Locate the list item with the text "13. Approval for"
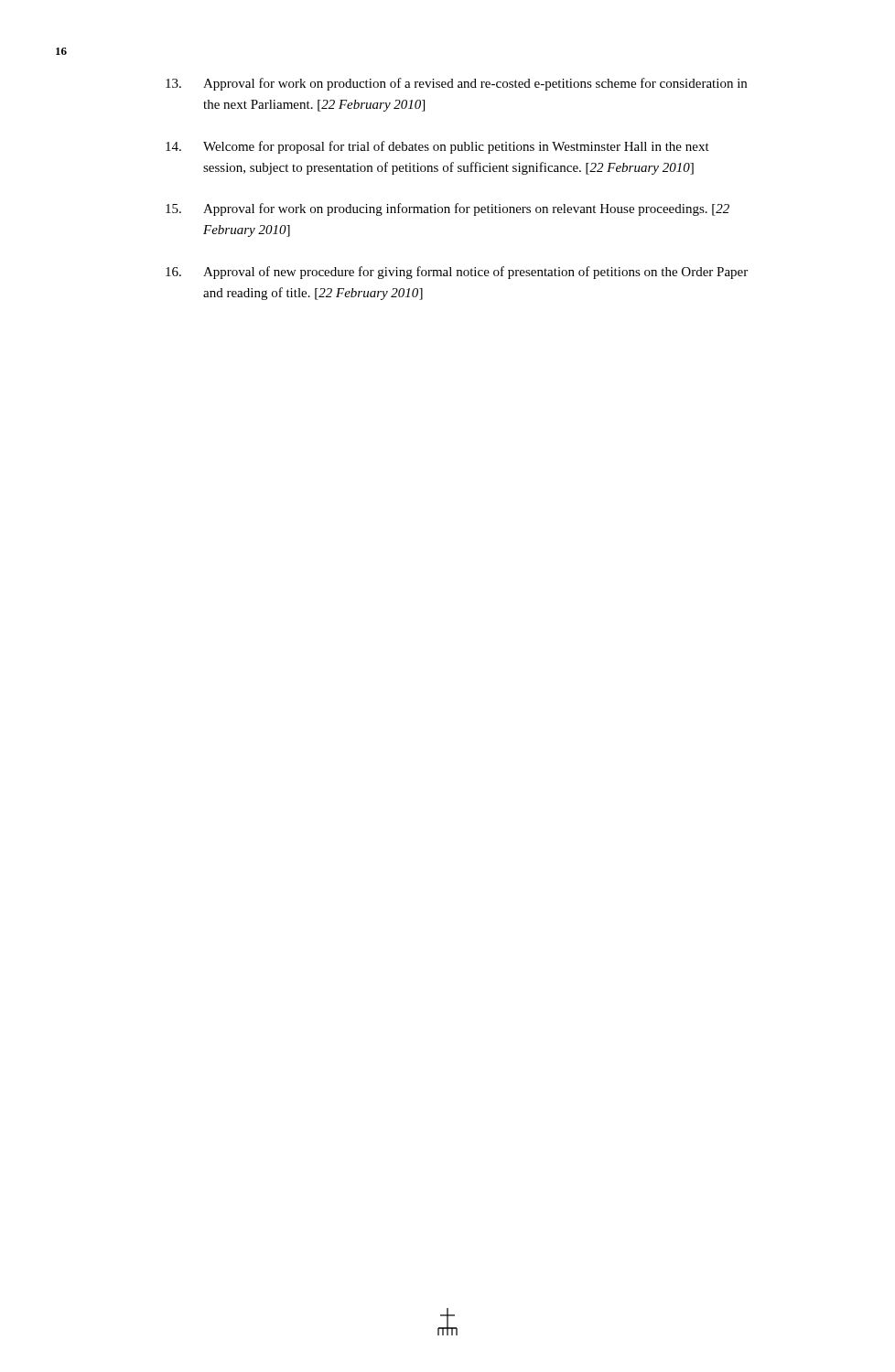Screen dimensions: 1372x895 click(x=458, y=94)
